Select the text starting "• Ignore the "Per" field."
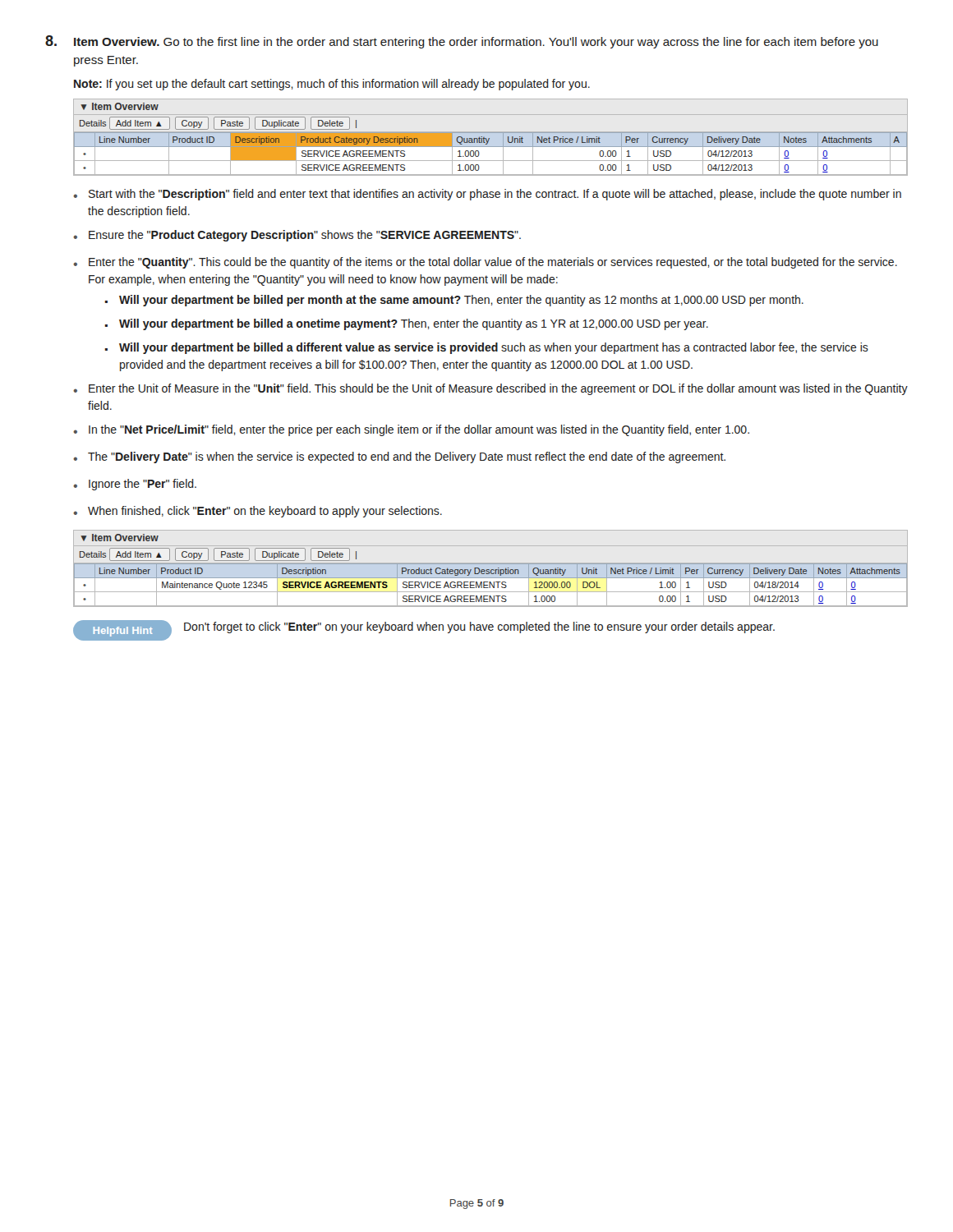Screen dimensions: 1232x953 135,485
